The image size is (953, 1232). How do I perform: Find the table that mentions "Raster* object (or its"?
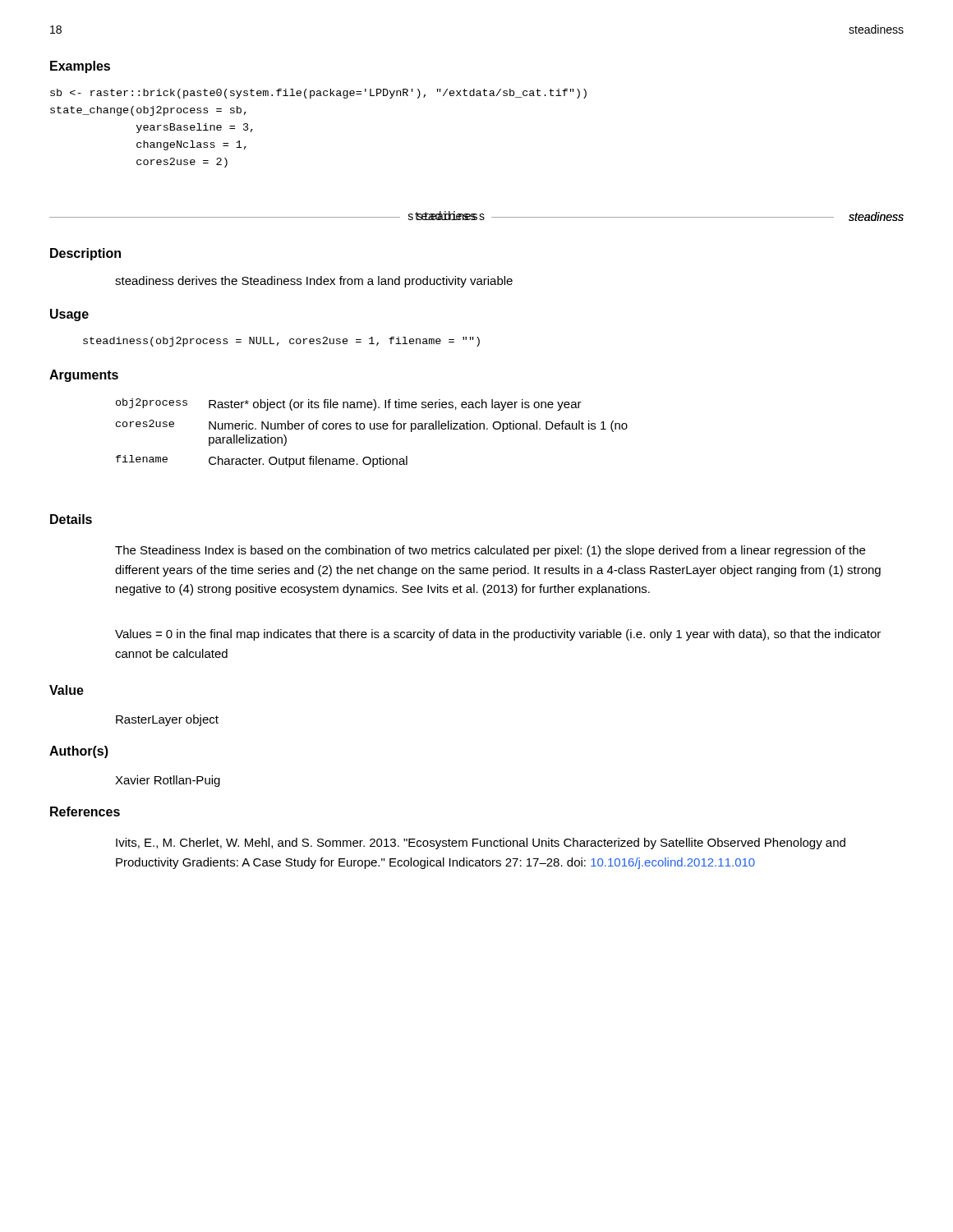pyautogui.click(x=493, y=433)
